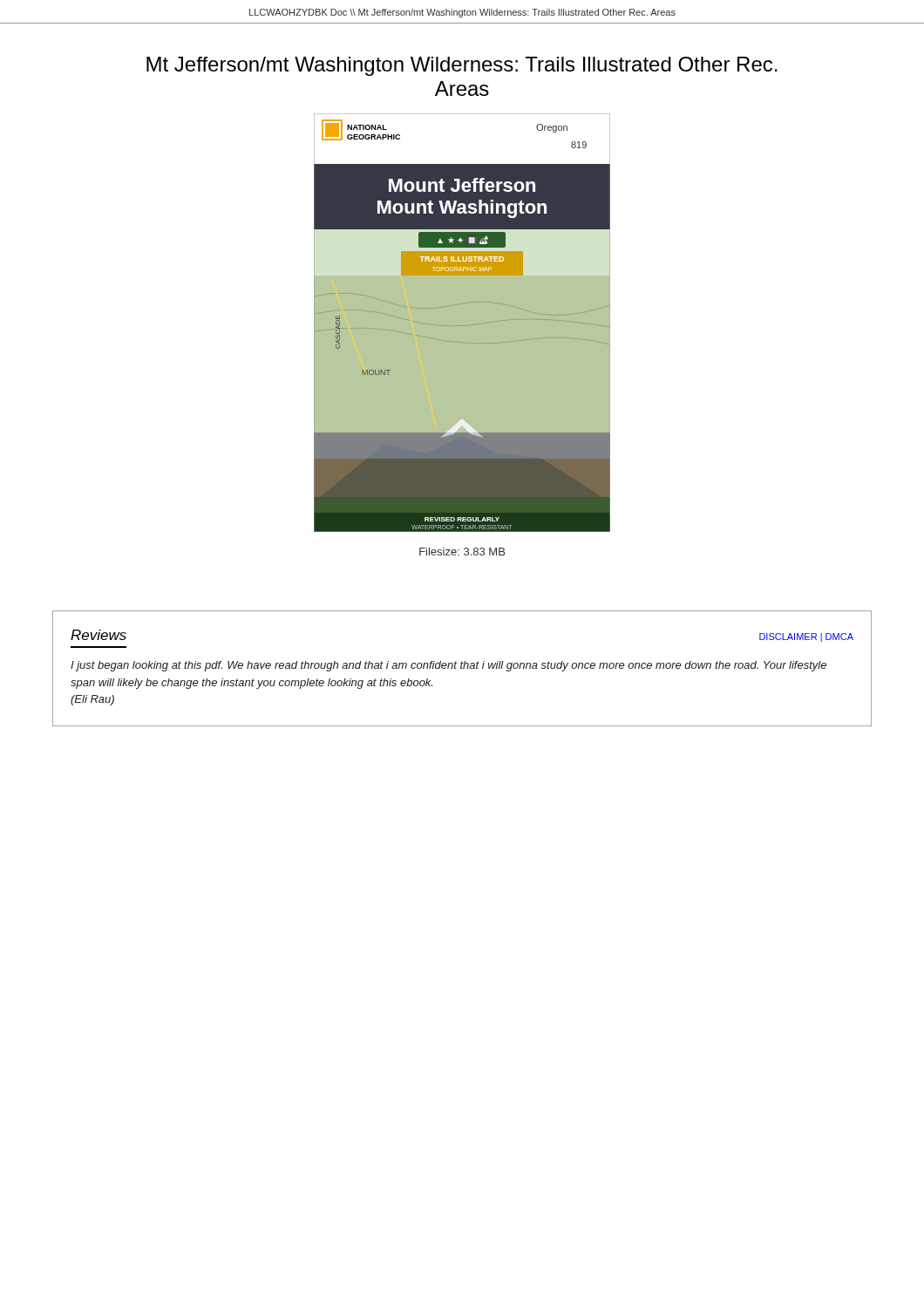
Task: Click on the text block starting "I just began looking at this pdf."
Action: point(448,666)
